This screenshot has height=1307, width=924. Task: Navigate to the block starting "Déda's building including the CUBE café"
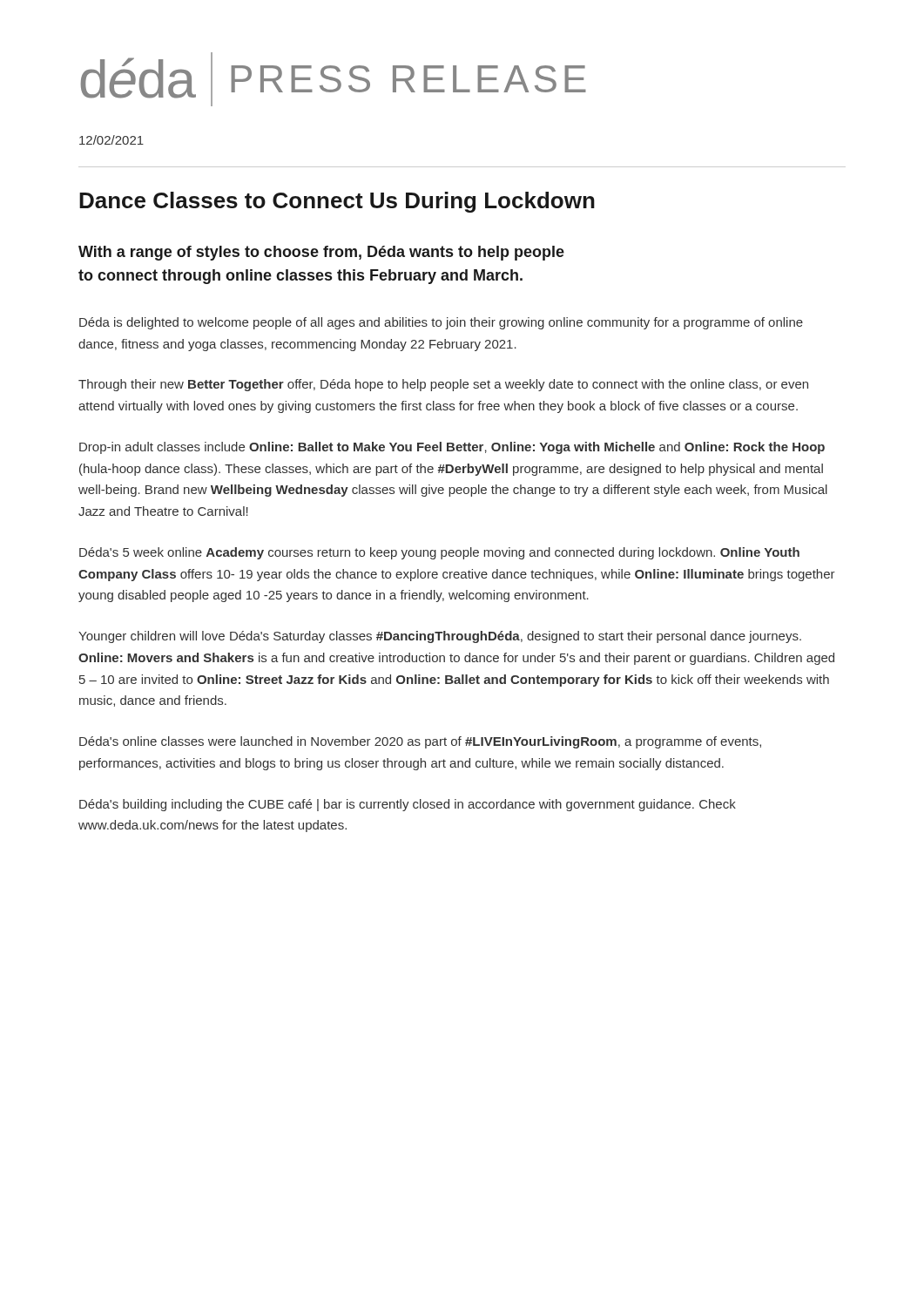click(x=407, y=814)
